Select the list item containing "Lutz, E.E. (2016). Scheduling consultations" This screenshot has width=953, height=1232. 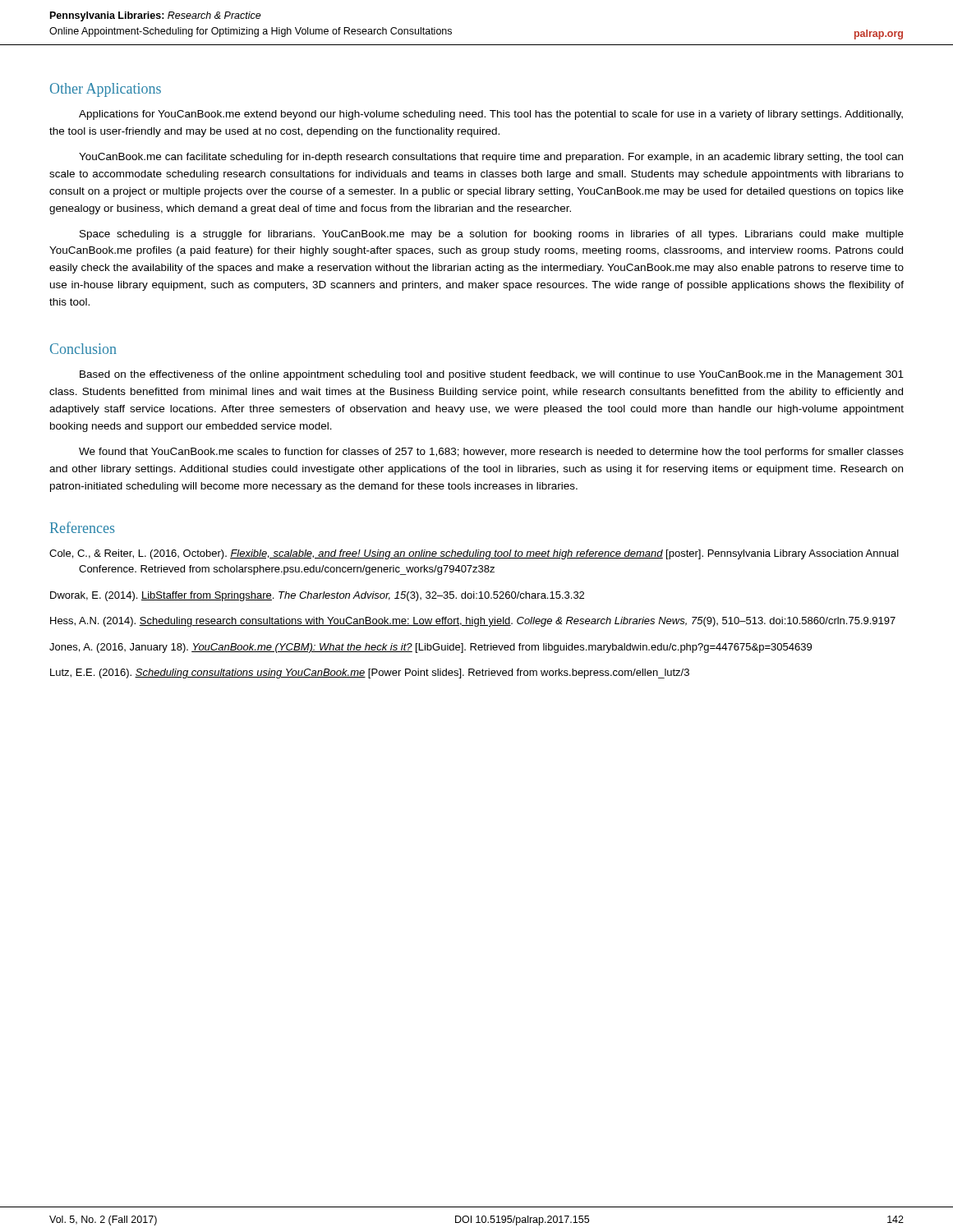click(x=369, y=672)
